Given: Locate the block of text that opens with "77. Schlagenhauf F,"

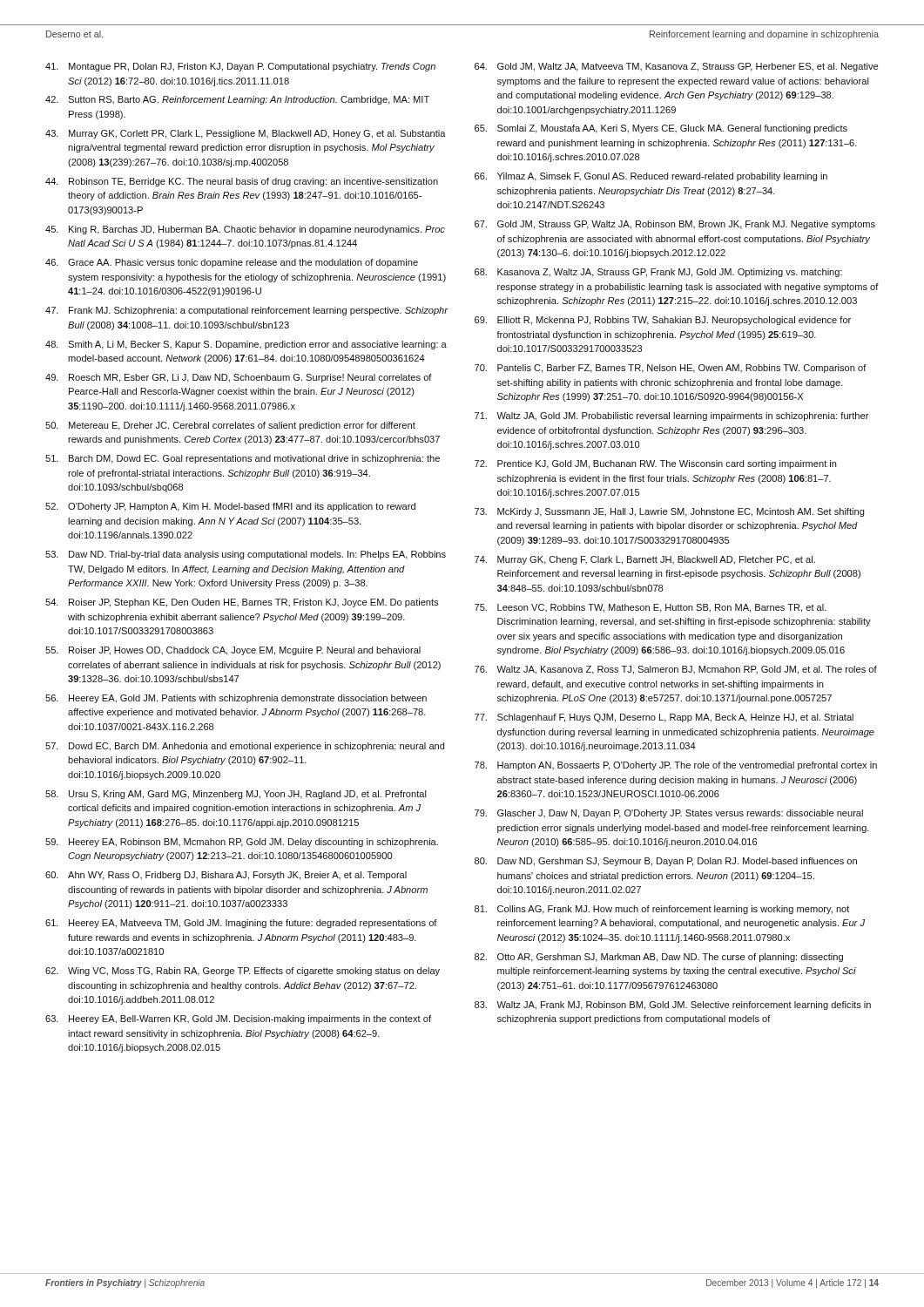Looking at the screenshot, I should point(676,732).
